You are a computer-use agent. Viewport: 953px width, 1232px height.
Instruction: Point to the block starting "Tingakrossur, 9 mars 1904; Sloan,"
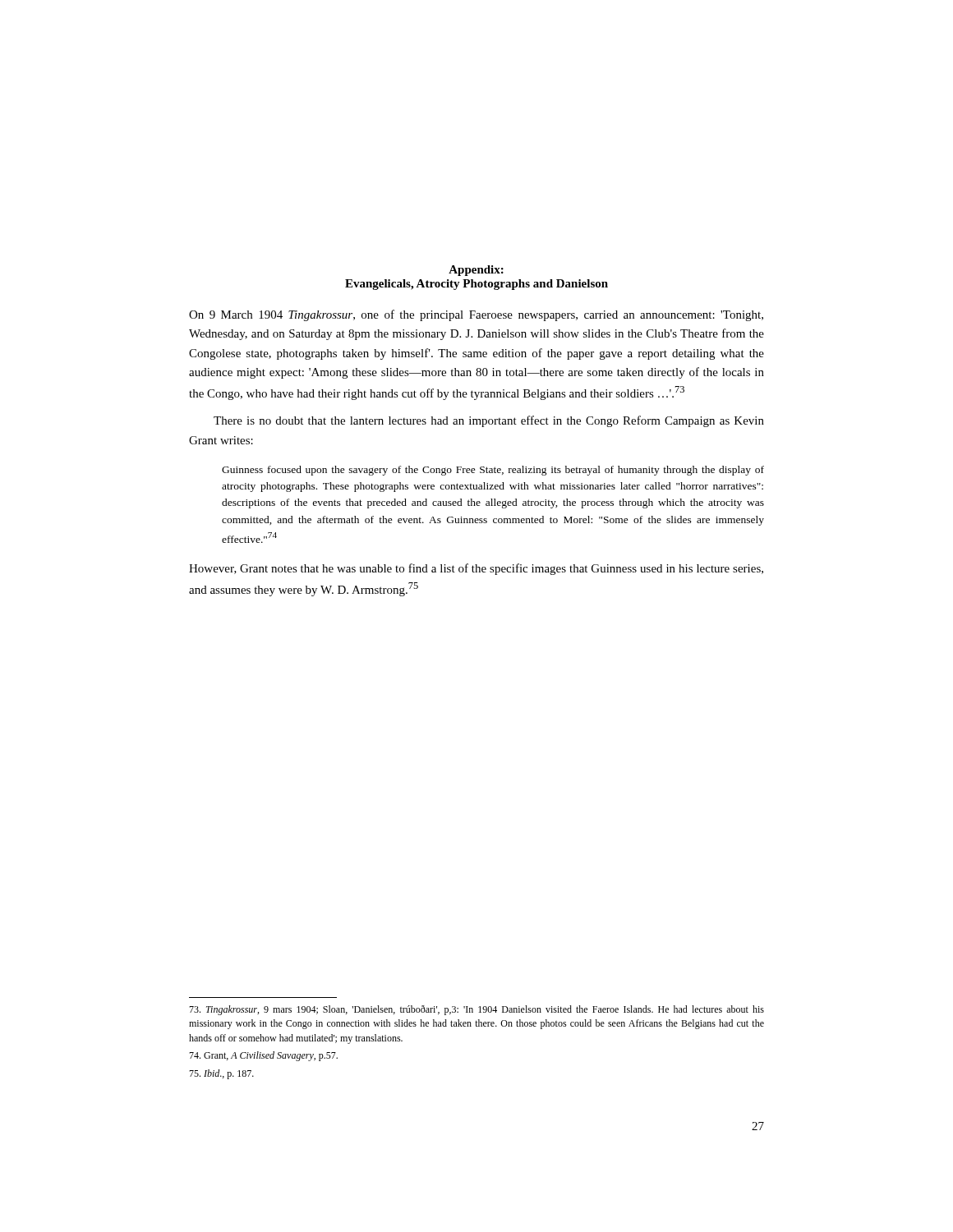[x=476, y=1024]
